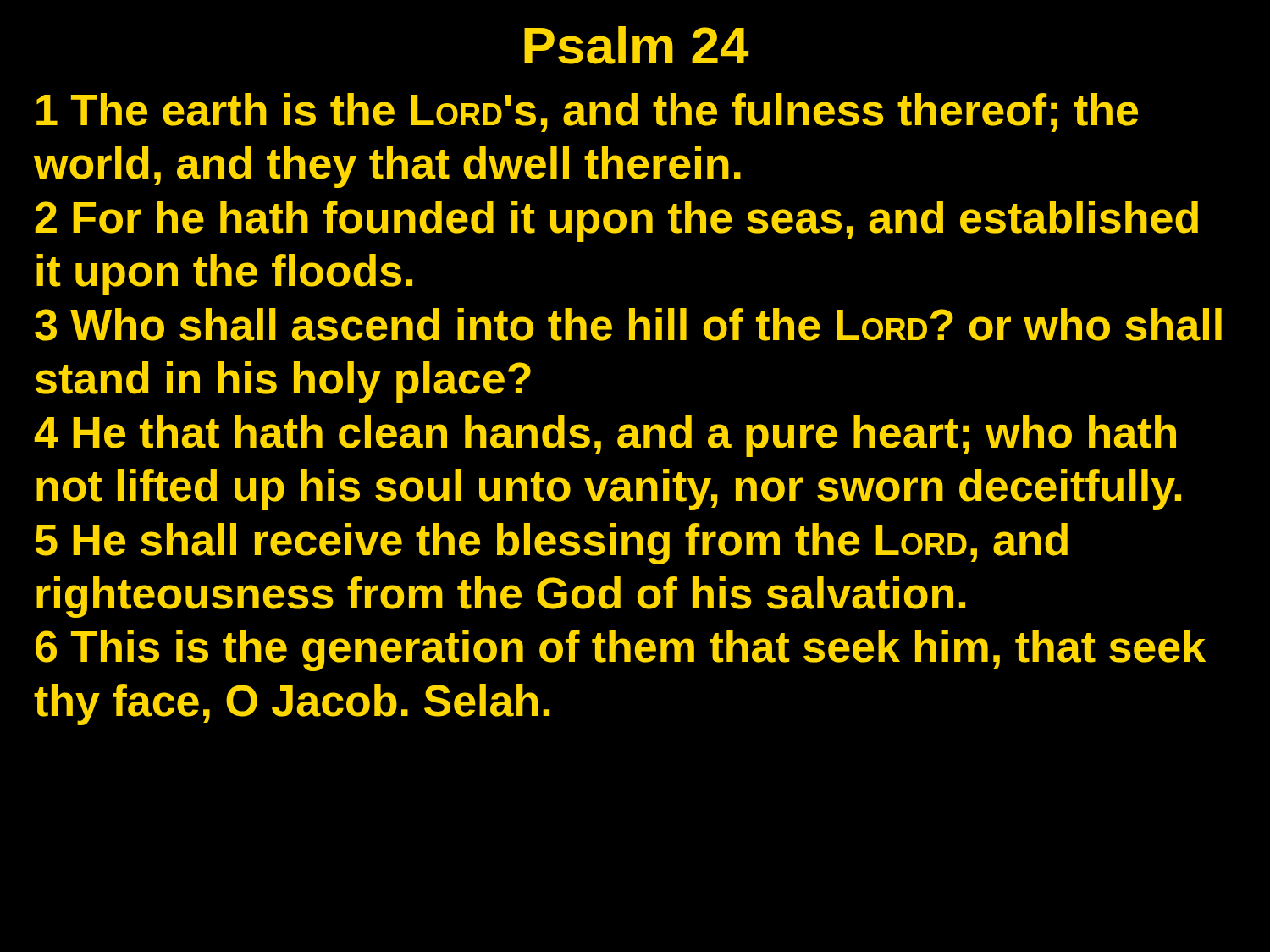Locate the text block that reads "6 This is the"
Viewport: 1270px width, 952px height.
pyautogui.click(x=620, y=674)
